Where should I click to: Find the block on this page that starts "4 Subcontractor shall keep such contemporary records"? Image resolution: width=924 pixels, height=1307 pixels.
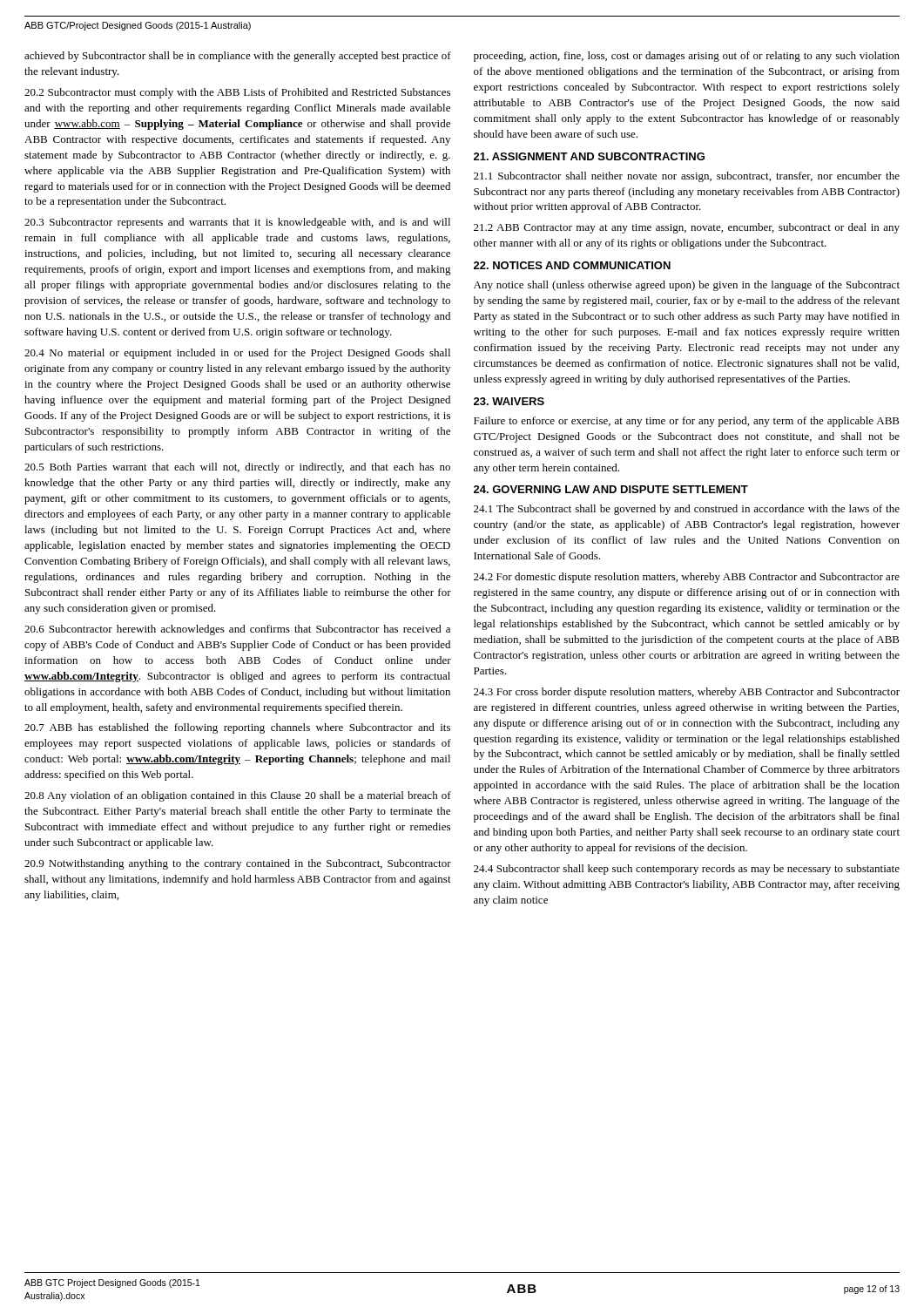686,884
